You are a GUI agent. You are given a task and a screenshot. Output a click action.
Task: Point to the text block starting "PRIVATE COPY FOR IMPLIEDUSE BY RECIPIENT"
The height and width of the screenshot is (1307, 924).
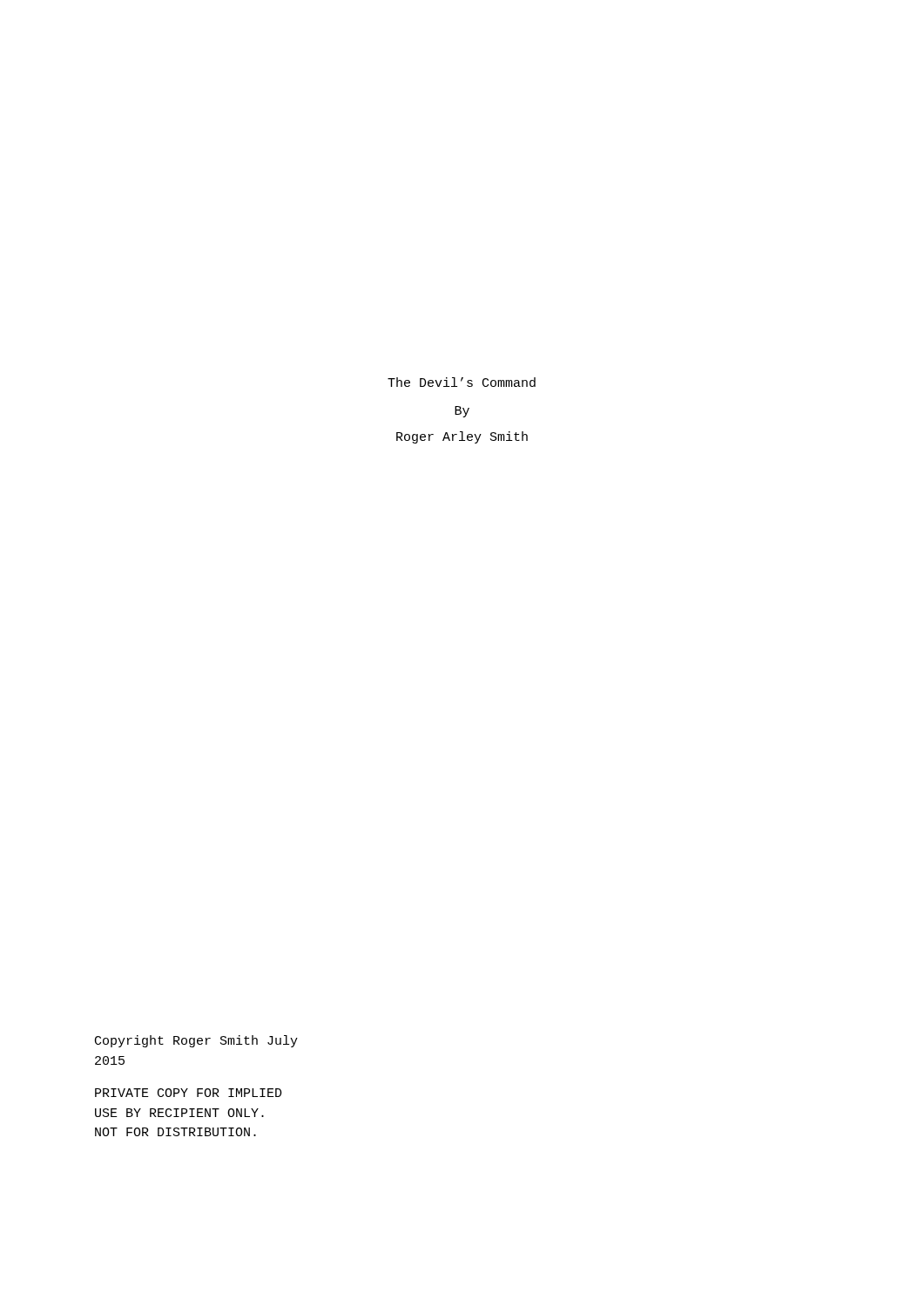click(x=188, y=1114)
